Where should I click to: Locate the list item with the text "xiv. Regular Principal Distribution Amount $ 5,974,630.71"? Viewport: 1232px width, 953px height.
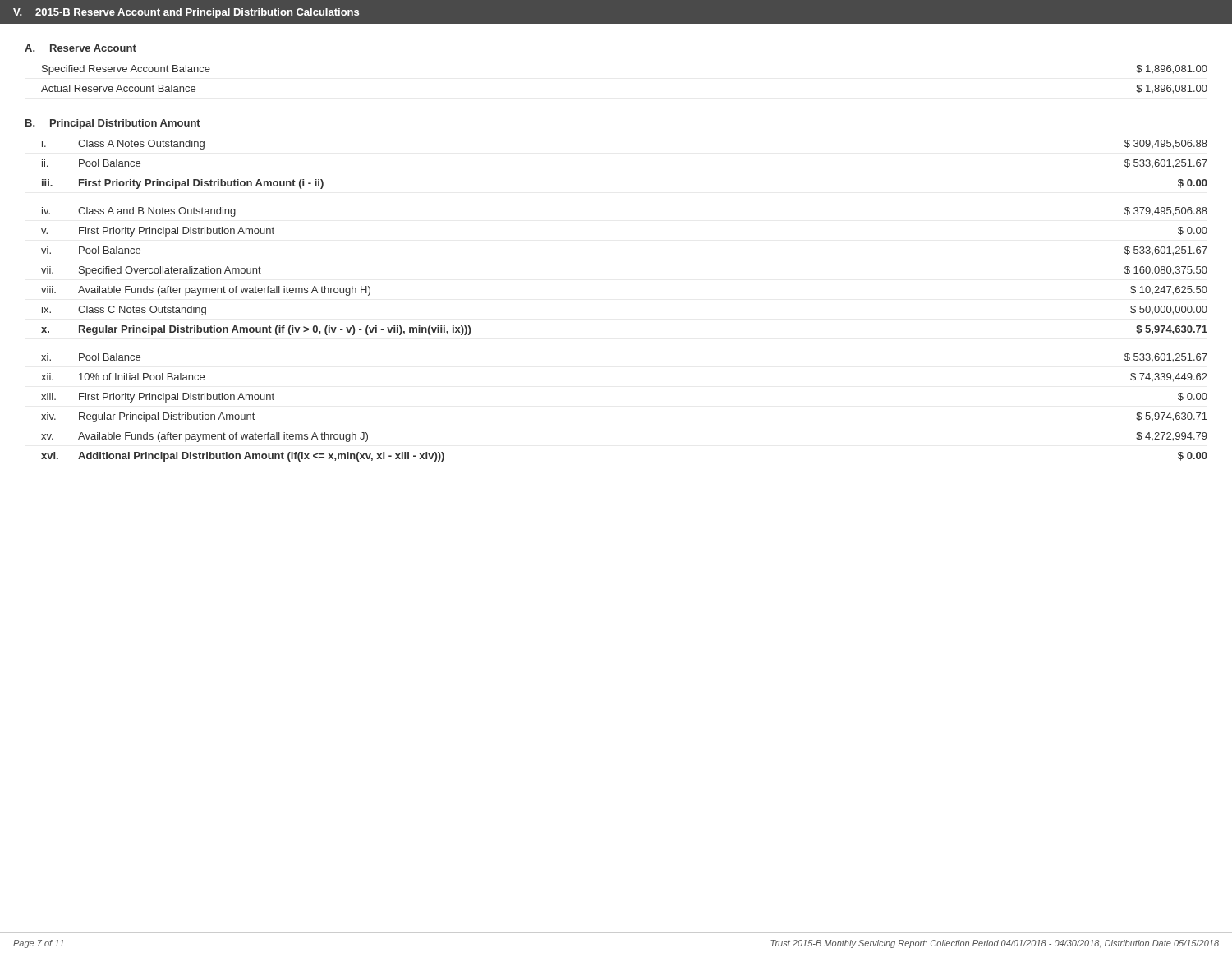pyautogui.click(x=167, y=419)
